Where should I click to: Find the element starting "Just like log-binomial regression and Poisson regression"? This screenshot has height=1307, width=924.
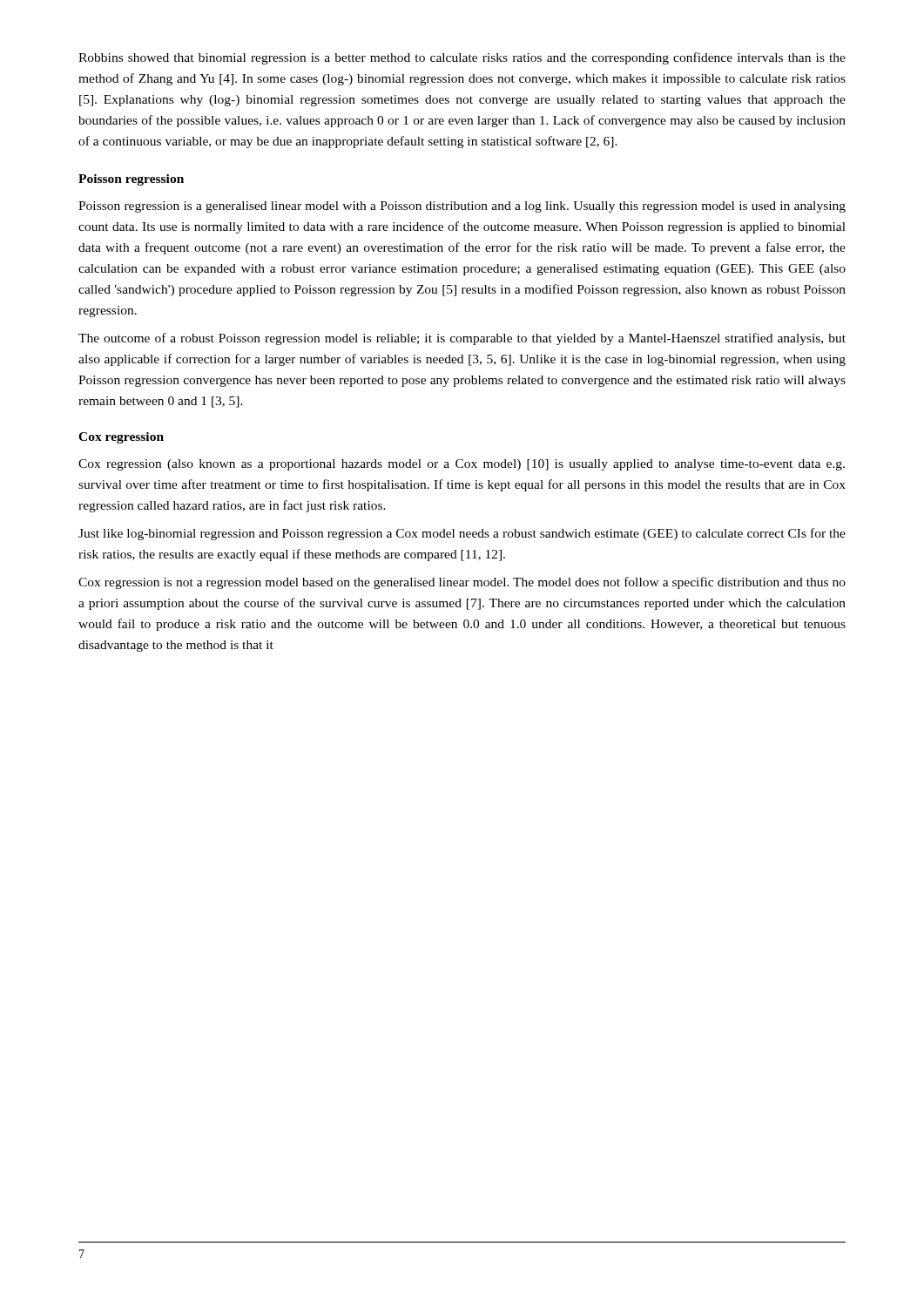(462, 544)
